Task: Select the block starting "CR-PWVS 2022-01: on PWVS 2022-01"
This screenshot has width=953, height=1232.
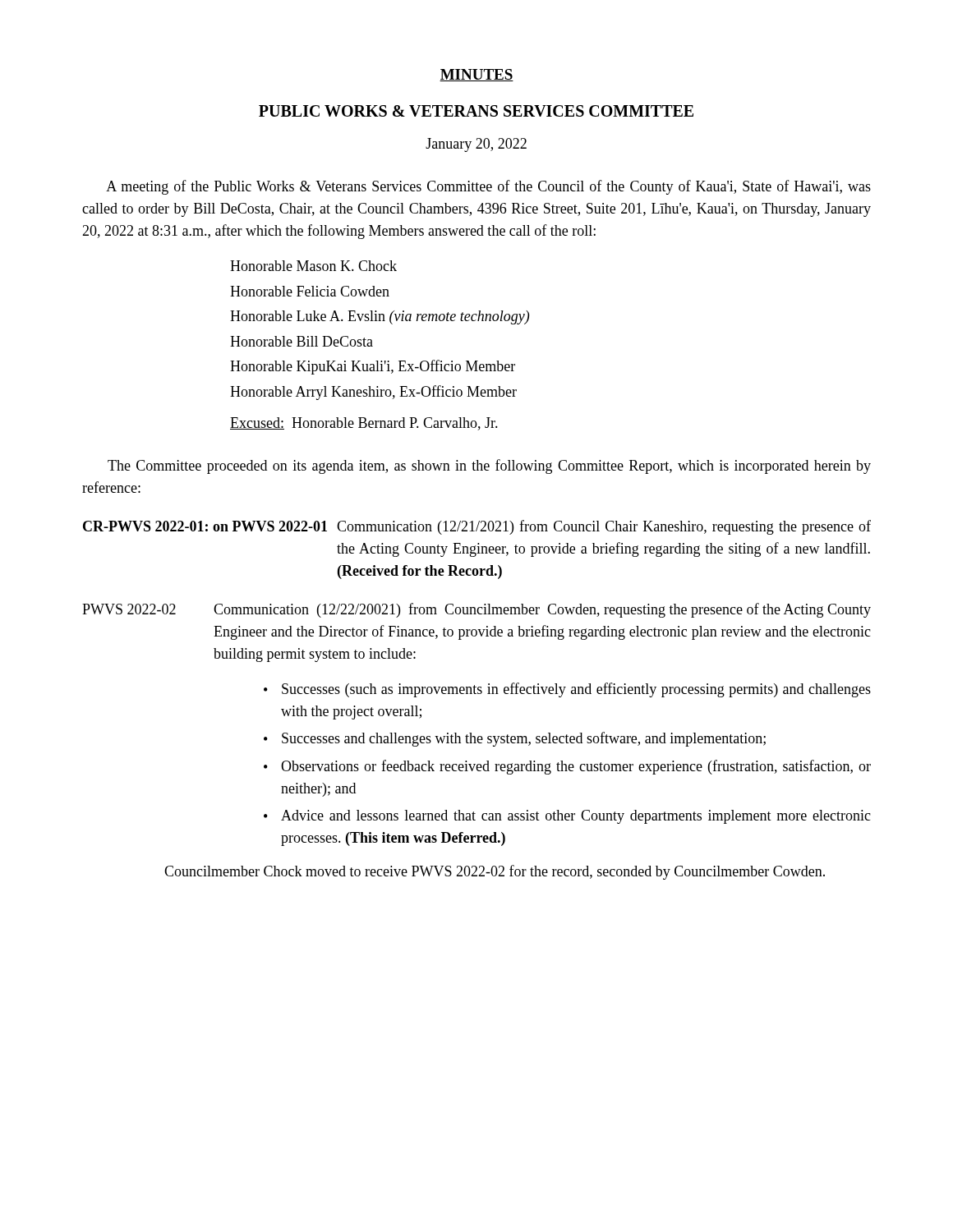Action: point(205,526)
